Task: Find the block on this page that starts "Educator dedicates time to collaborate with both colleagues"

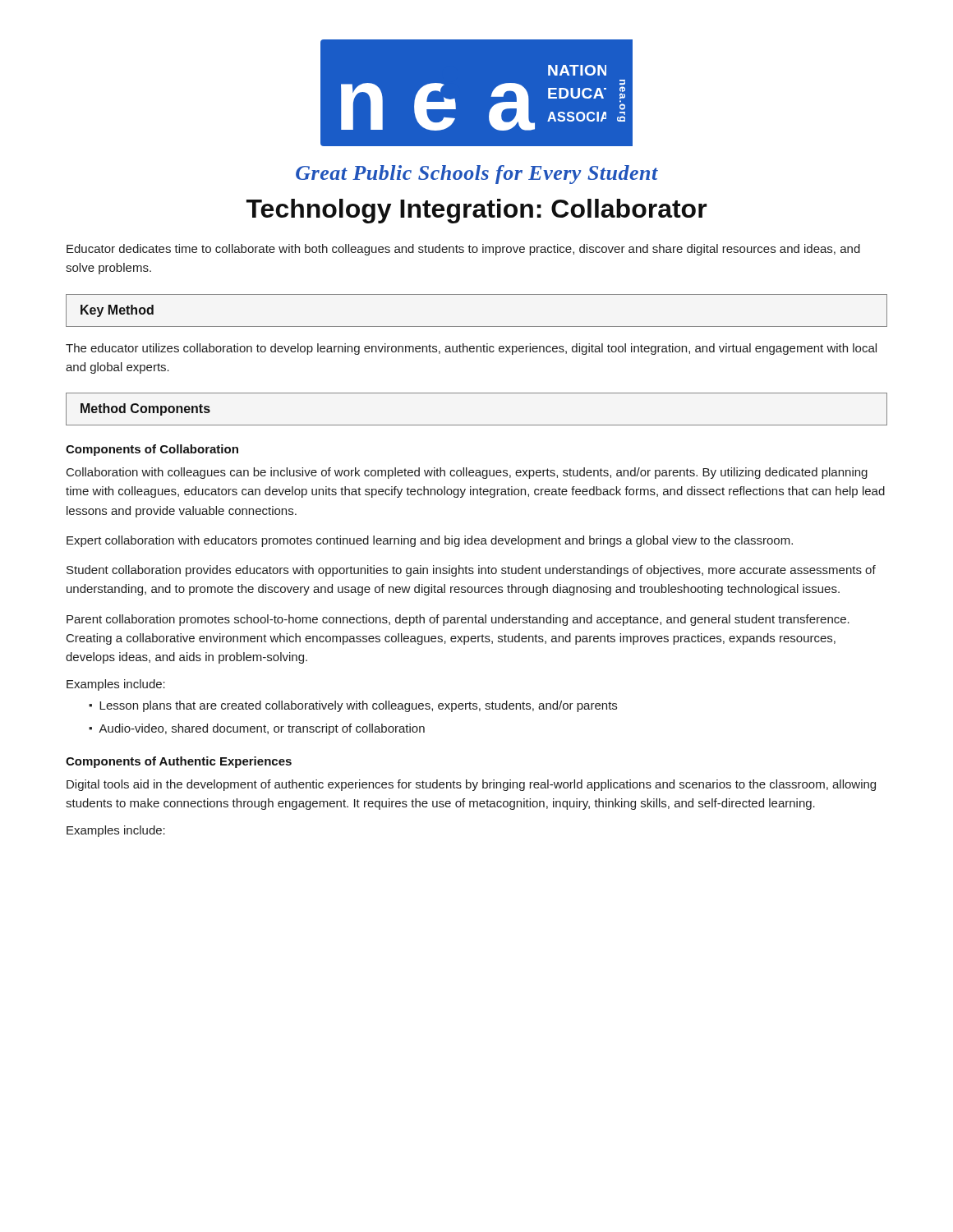Action: tap(463, 258)
